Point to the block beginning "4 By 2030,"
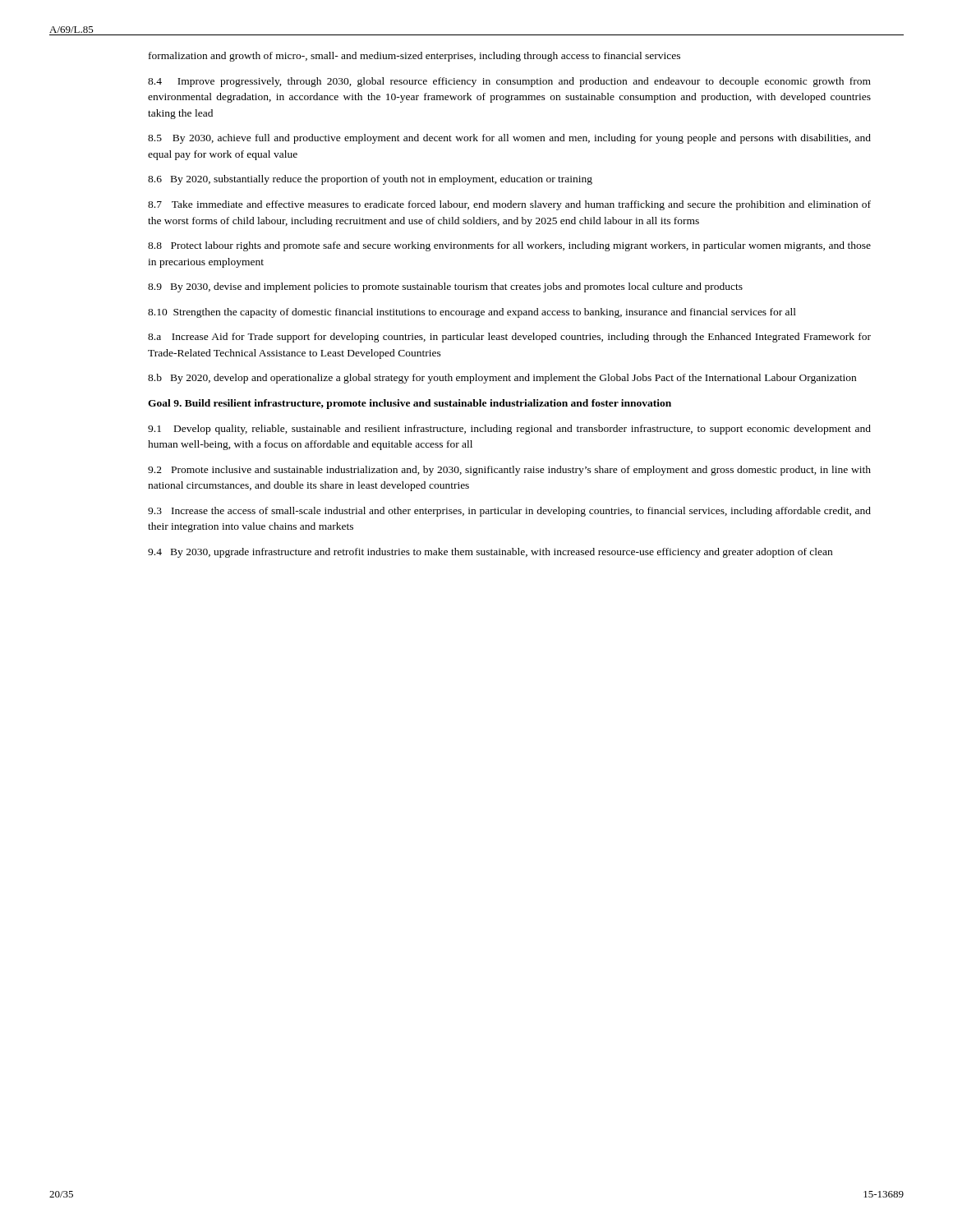 pyautogui.click(x=509, y=552)
